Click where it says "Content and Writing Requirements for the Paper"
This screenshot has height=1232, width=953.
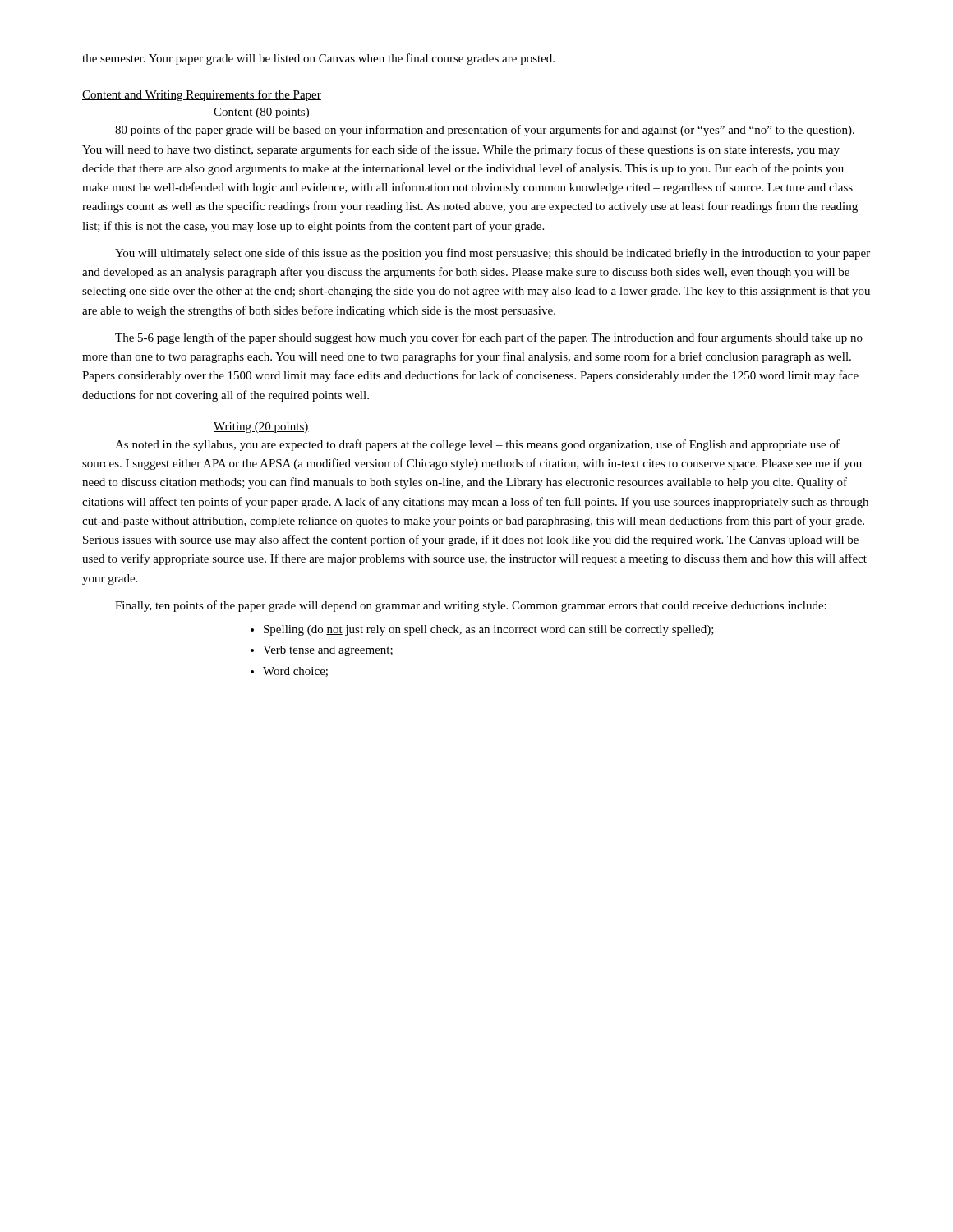(x=202, y=95)
